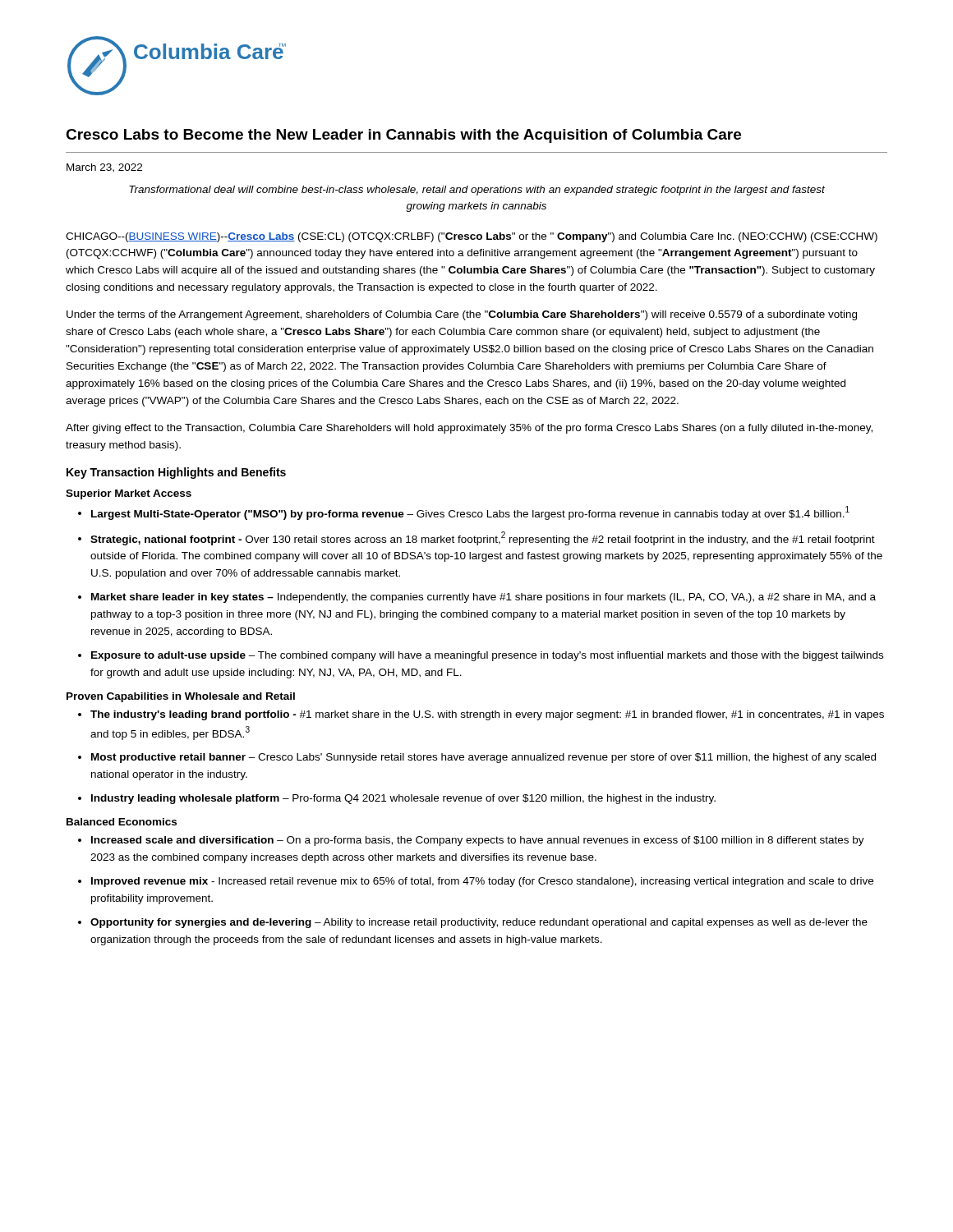Image resolution: width=953 pixels, height=1232 pixels.
Task: Locate the text "Balanced Economics"
Action: coord(122,822)
